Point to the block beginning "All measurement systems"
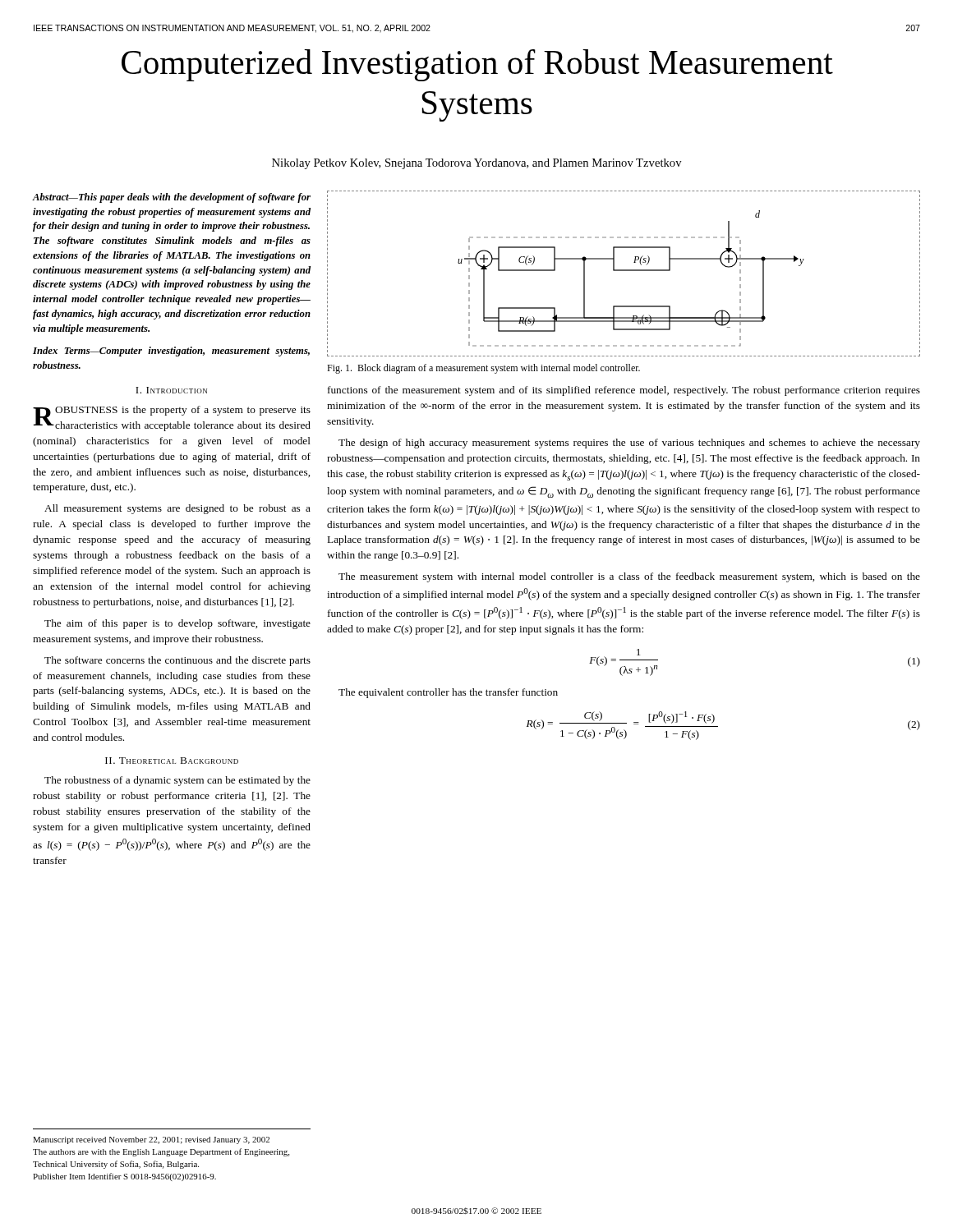 pos(172,555)
